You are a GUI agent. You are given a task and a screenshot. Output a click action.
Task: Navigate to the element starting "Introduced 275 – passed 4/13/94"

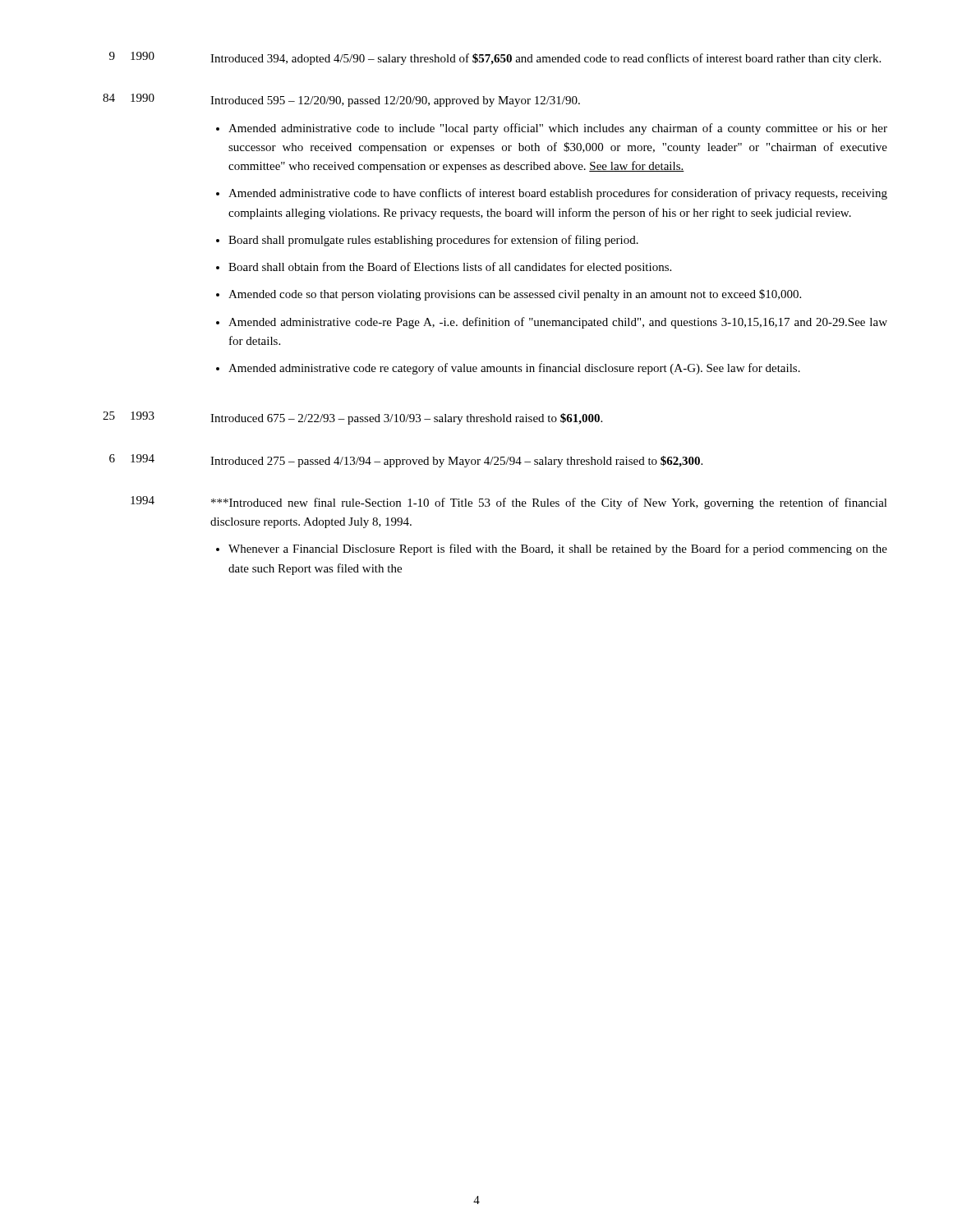point(457,460)
